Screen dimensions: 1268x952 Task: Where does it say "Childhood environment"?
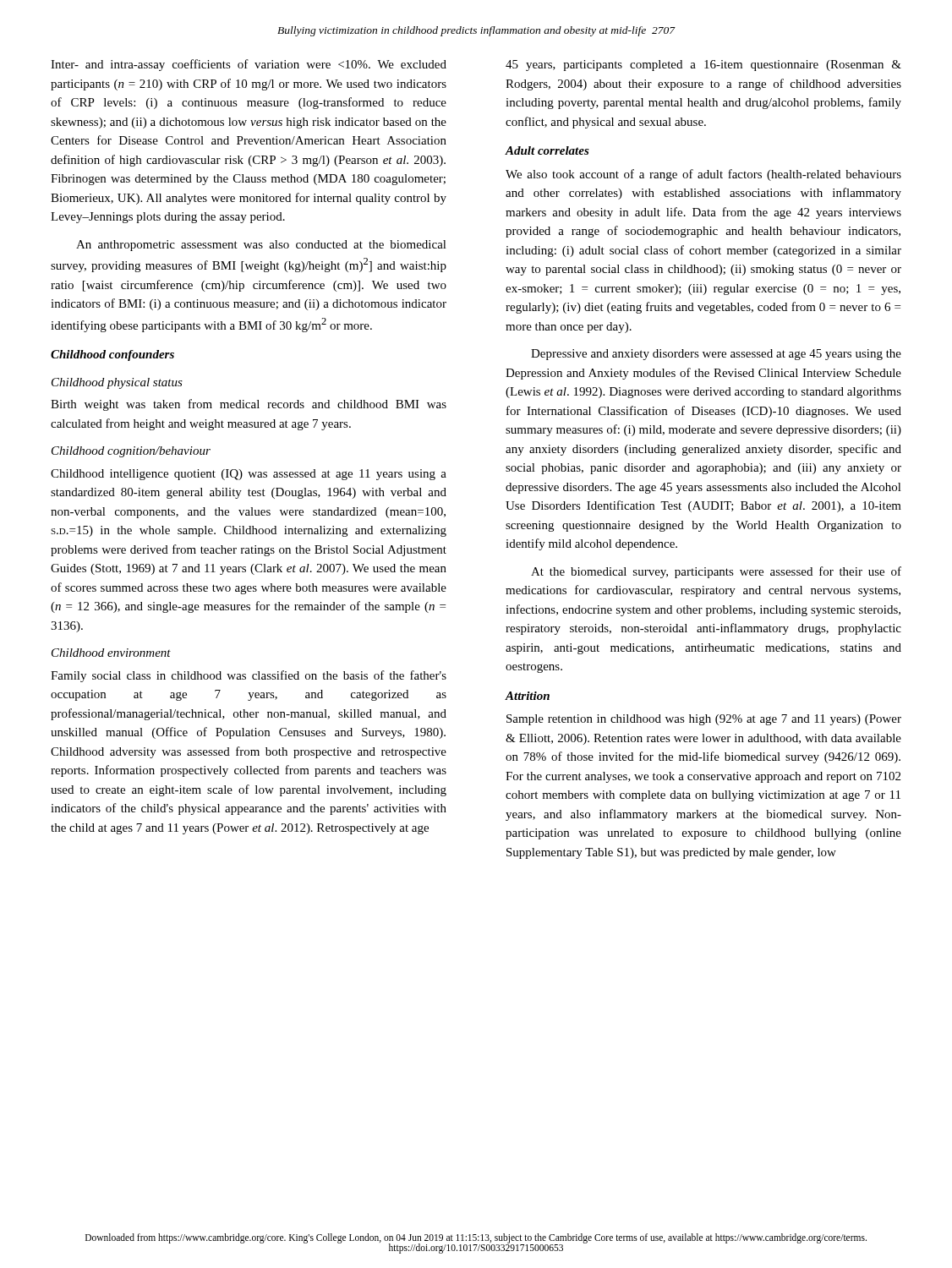(111, 653)
